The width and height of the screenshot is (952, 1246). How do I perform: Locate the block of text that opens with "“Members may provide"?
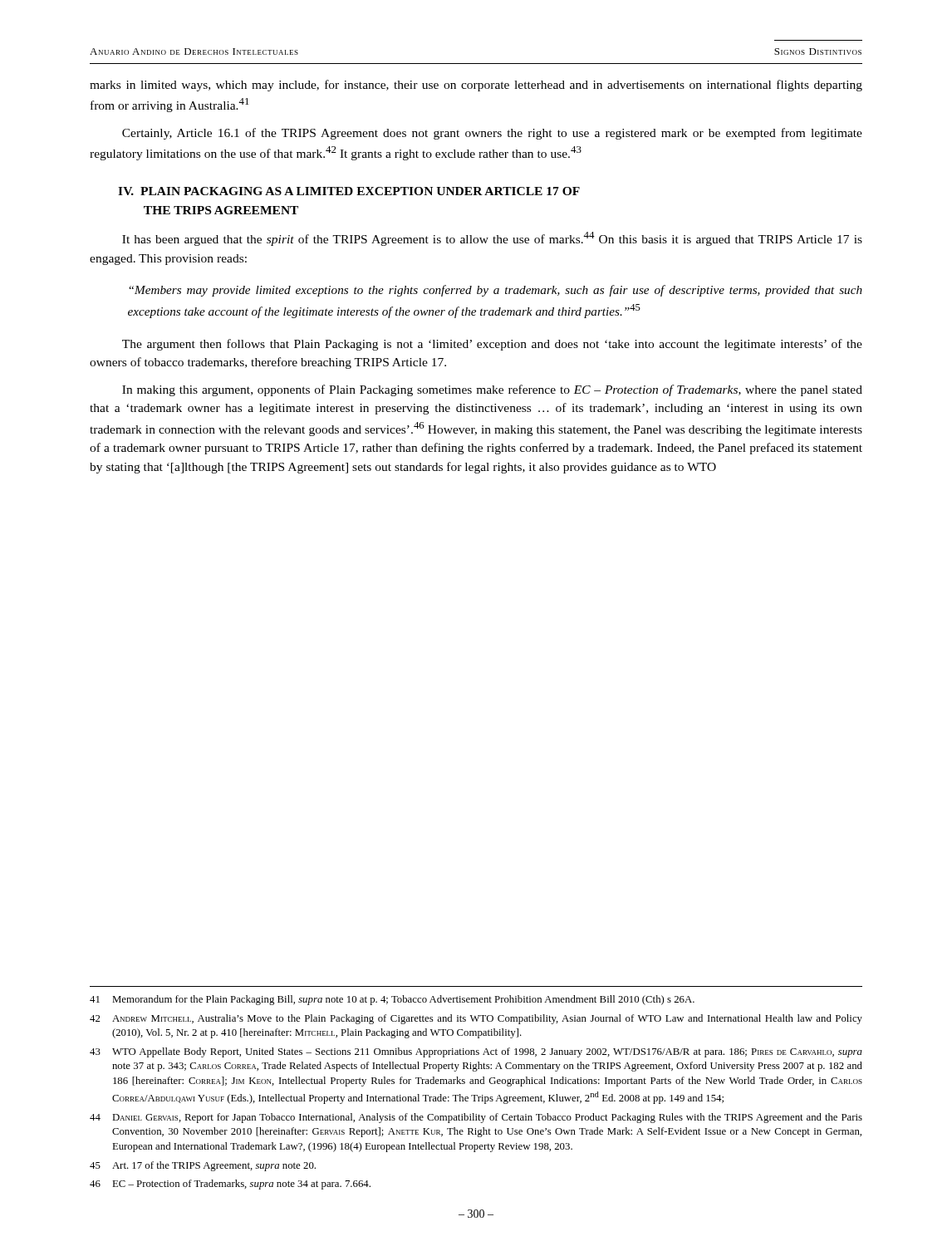tap(495, 301)
